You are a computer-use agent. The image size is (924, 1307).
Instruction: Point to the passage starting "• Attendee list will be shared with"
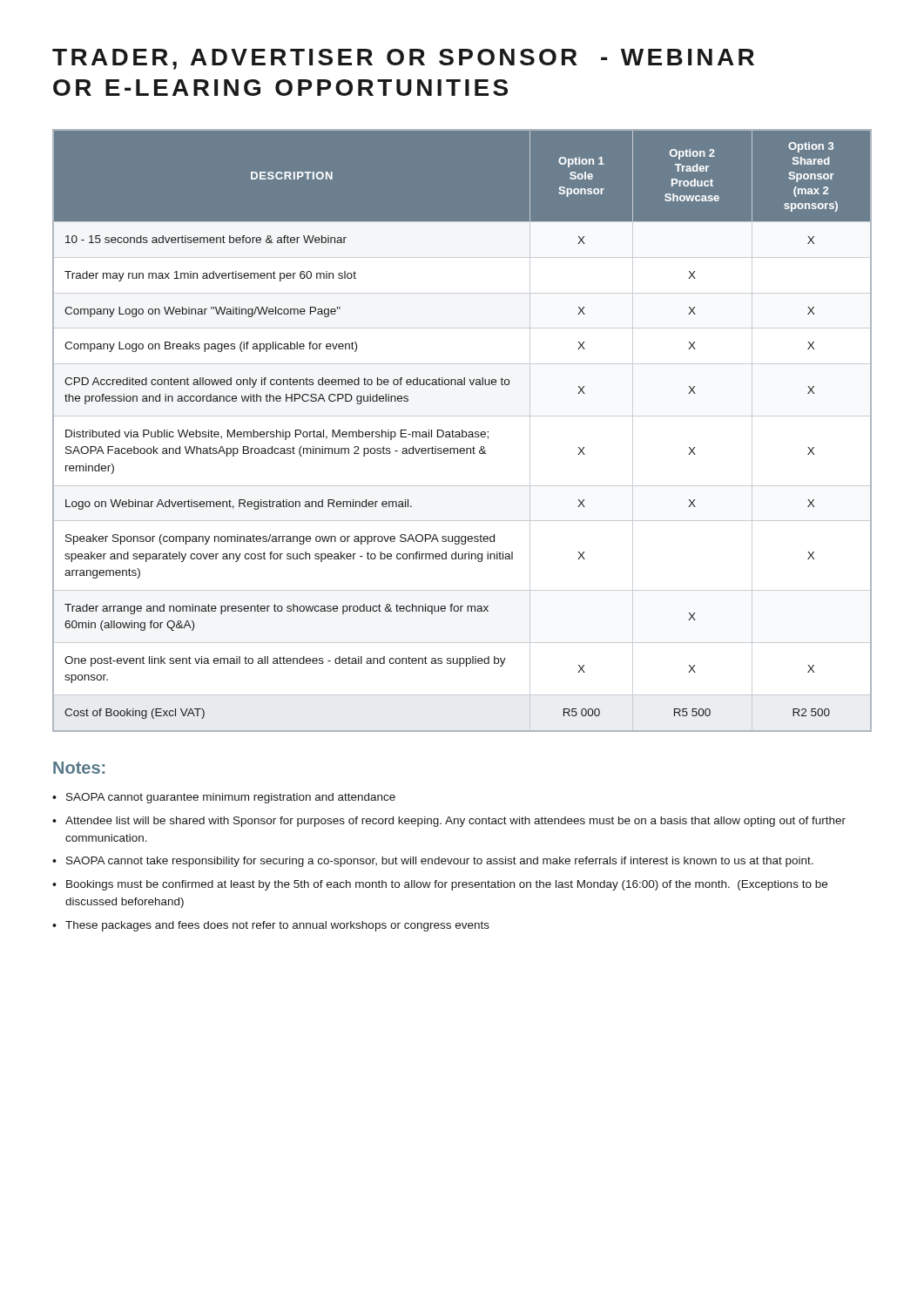[x=462, y=829]
